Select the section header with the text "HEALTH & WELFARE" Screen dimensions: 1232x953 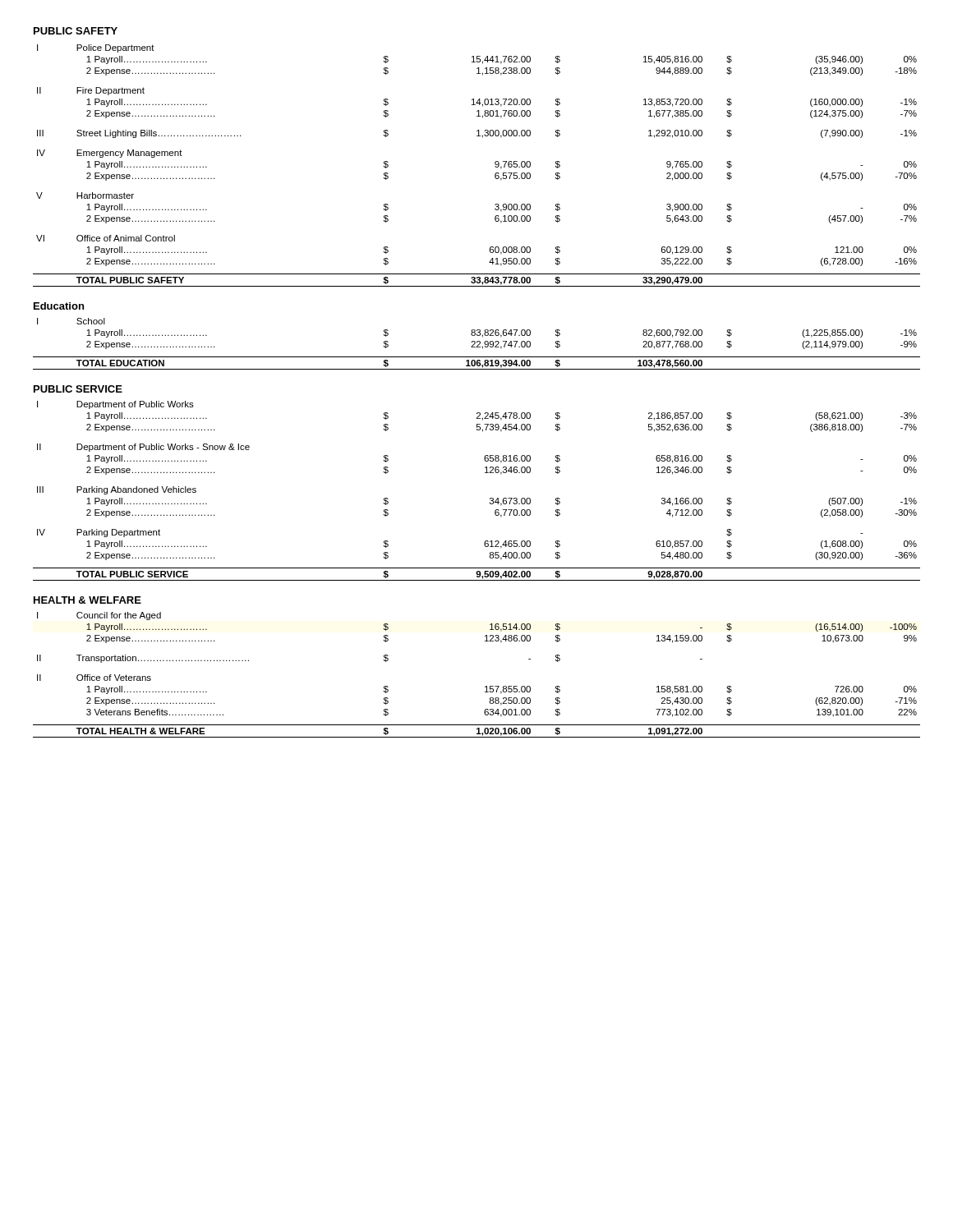(x=87, y=600)
